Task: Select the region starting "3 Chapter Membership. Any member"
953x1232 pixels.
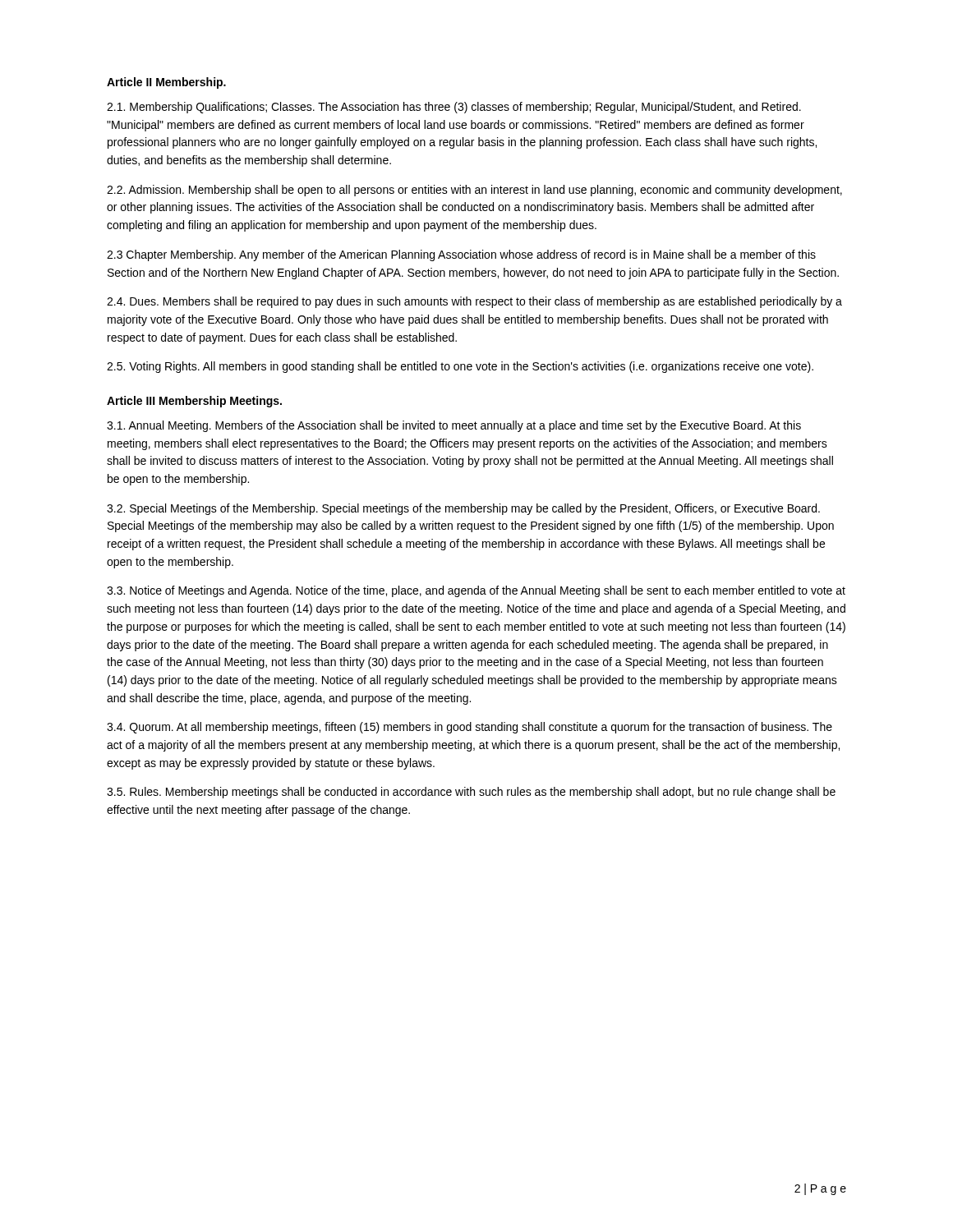Action: point(473,263)
